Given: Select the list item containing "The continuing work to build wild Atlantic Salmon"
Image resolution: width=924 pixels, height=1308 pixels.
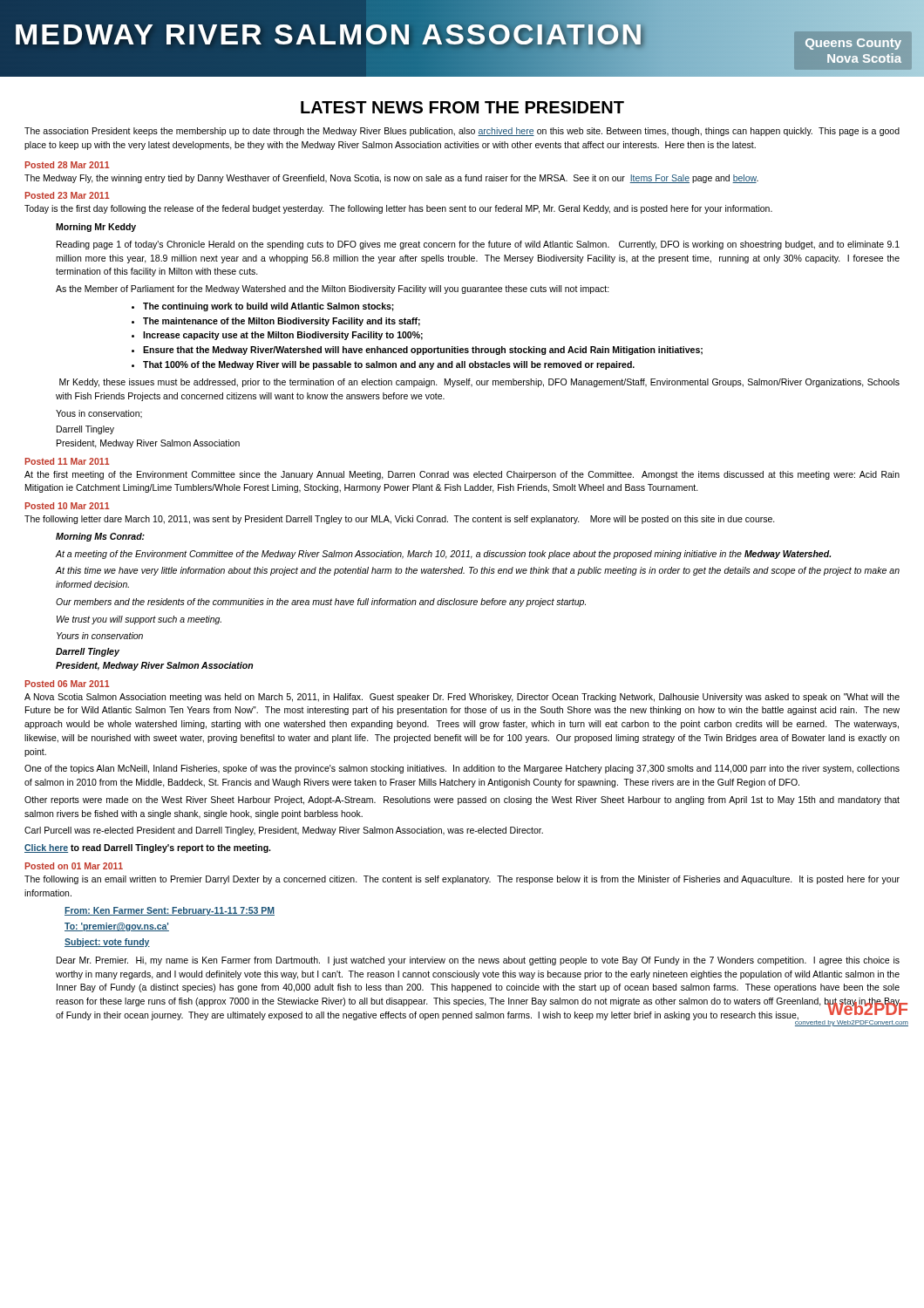Looking at the screenshot, I should pos(269,306).
